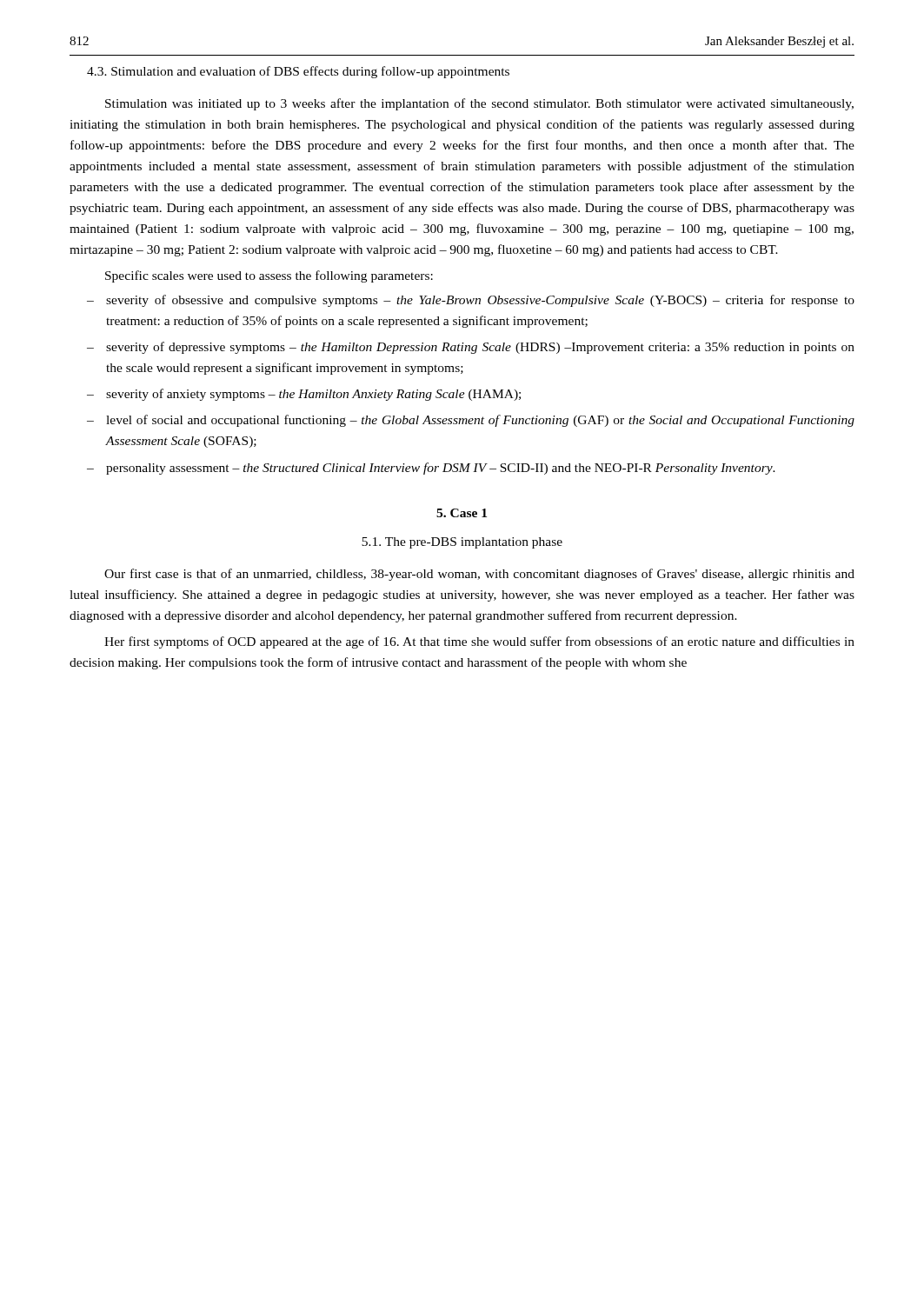This screenshot has height=1304, width=924.
Task: Point to the block beginning "Specific scales were used to assess the following"
Action: [x=269, y=275]
